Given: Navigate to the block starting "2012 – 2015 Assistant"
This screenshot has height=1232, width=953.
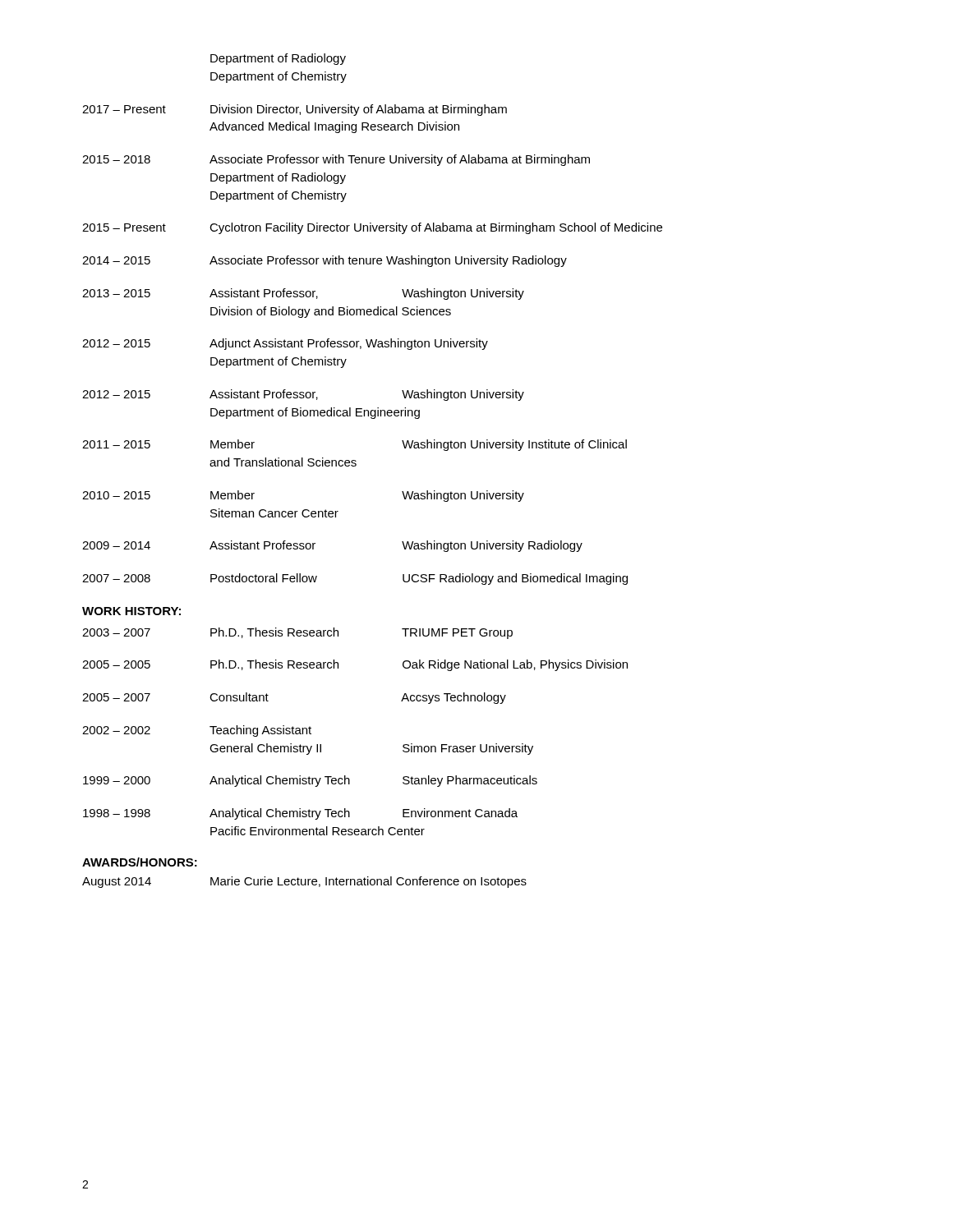Looking at the screenshot, I should pos(476,403).
